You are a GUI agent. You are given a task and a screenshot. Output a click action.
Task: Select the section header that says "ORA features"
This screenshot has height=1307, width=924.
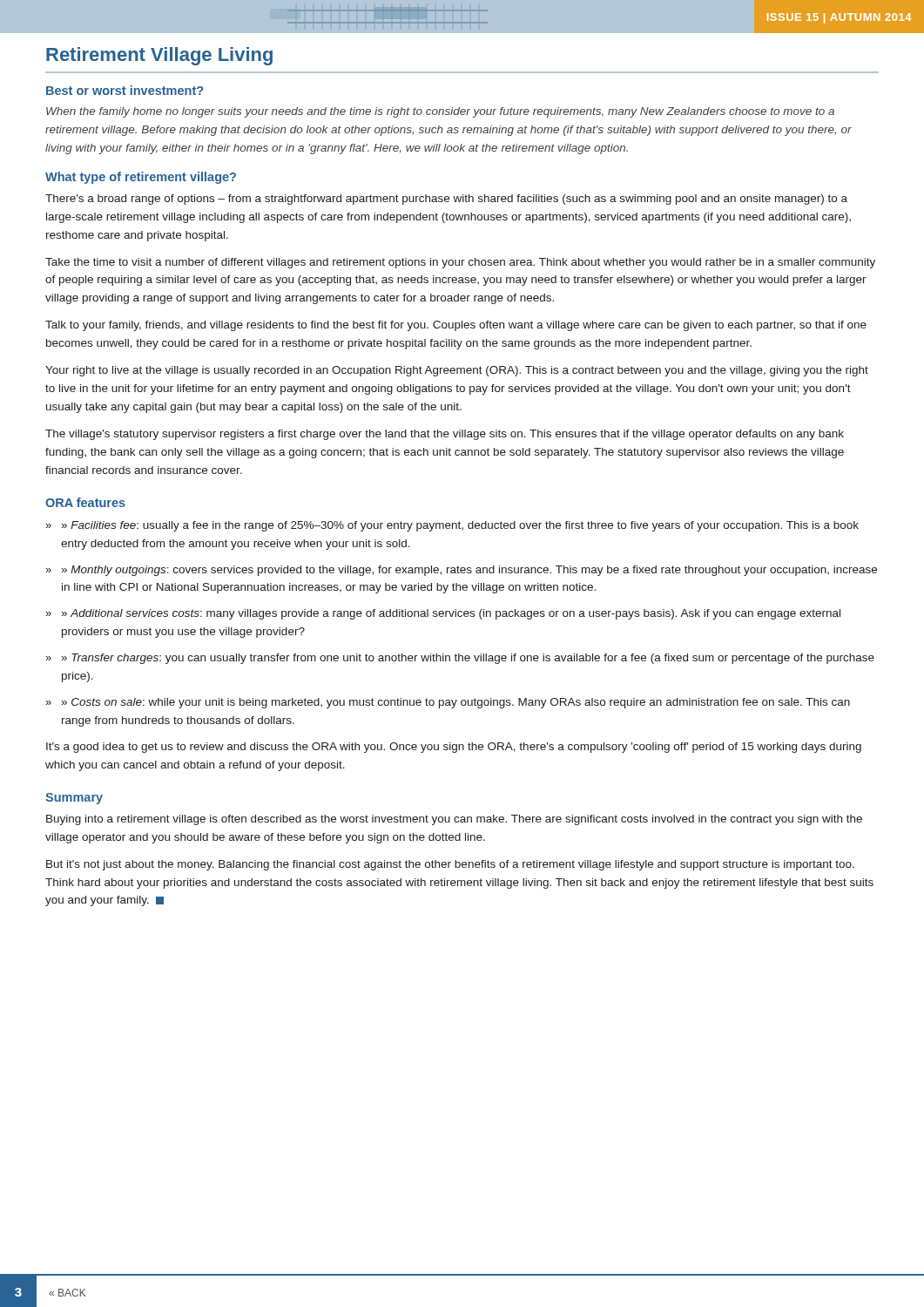pyautogui.click(x=85, y=502)
